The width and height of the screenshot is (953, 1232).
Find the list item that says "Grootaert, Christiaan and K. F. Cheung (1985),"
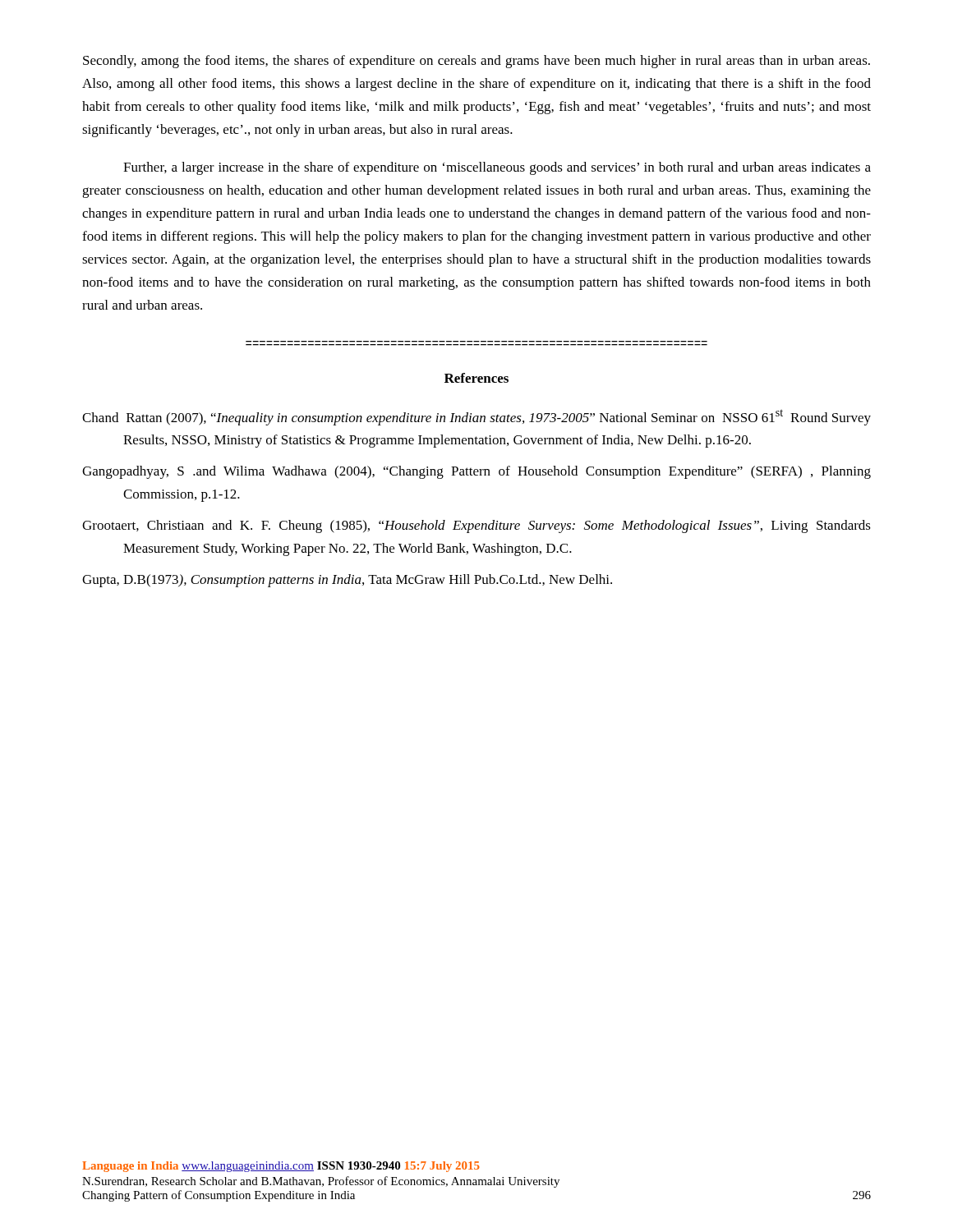click(476, 537)
